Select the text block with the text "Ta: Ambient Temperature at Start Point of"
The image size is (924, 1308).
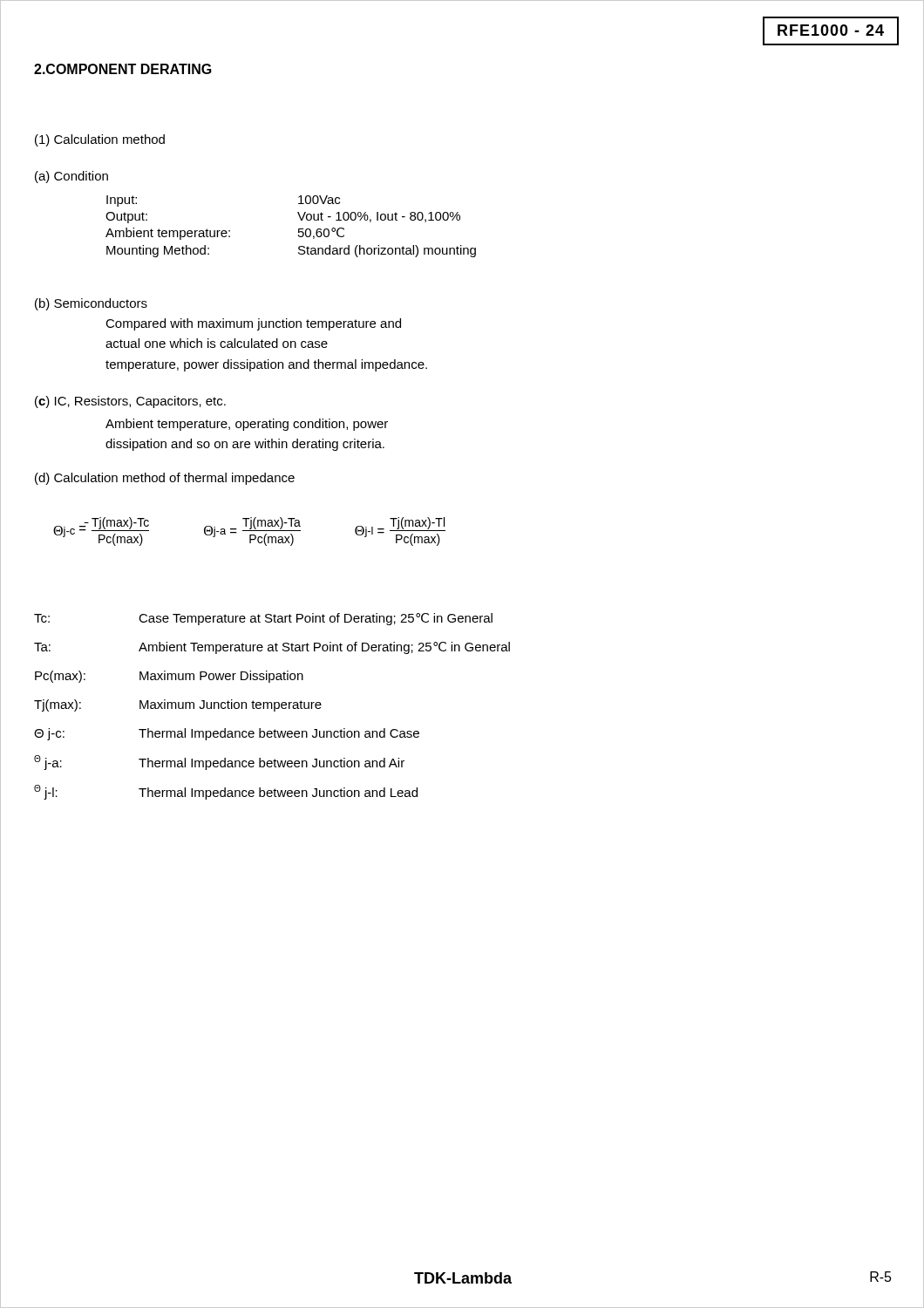coord(272,647)
